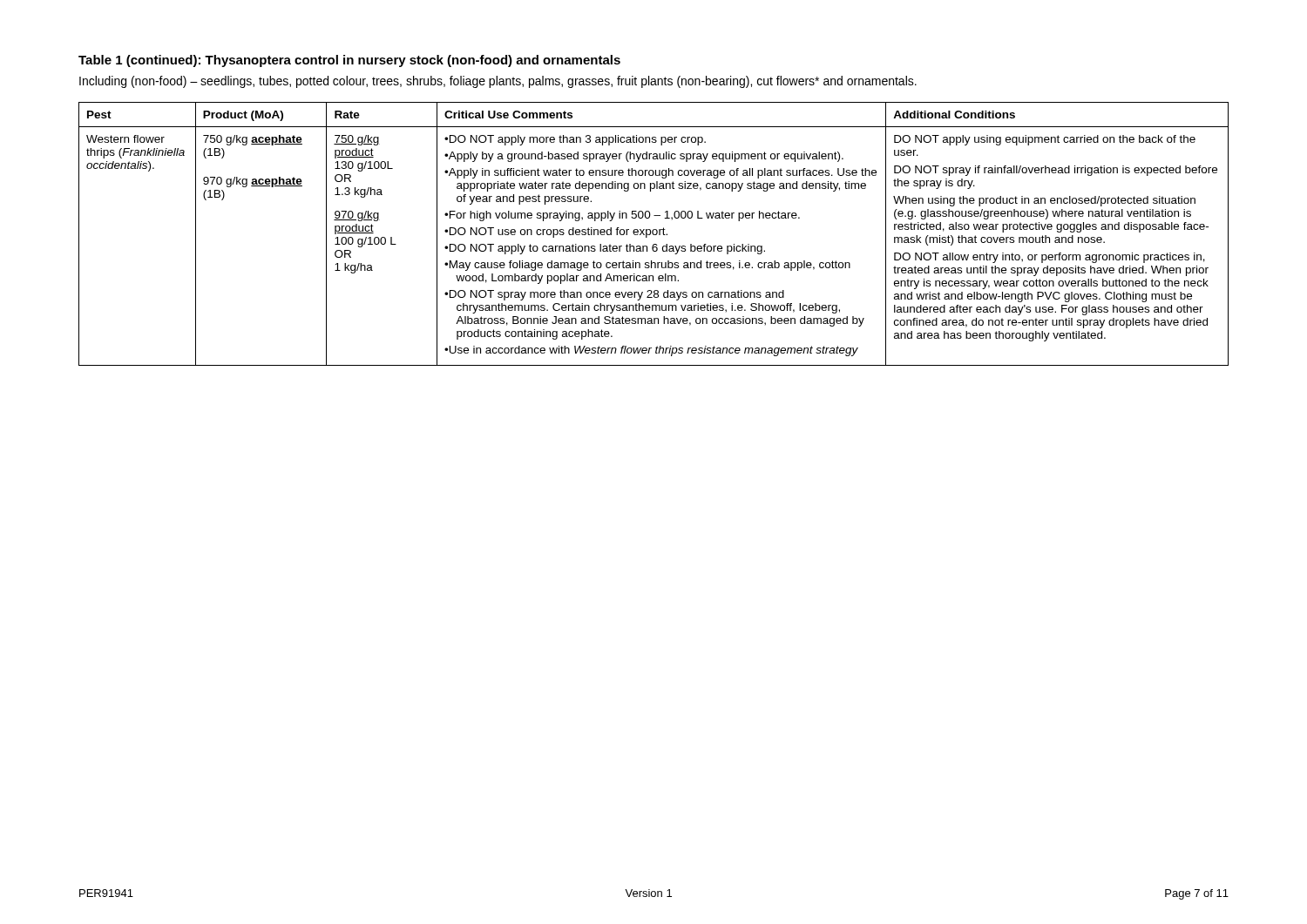Click the section header that begins "Table 1 (continued): Thysanoptera control in nursery stock"
1307x924 pixels.
click(x=350, y=60)
